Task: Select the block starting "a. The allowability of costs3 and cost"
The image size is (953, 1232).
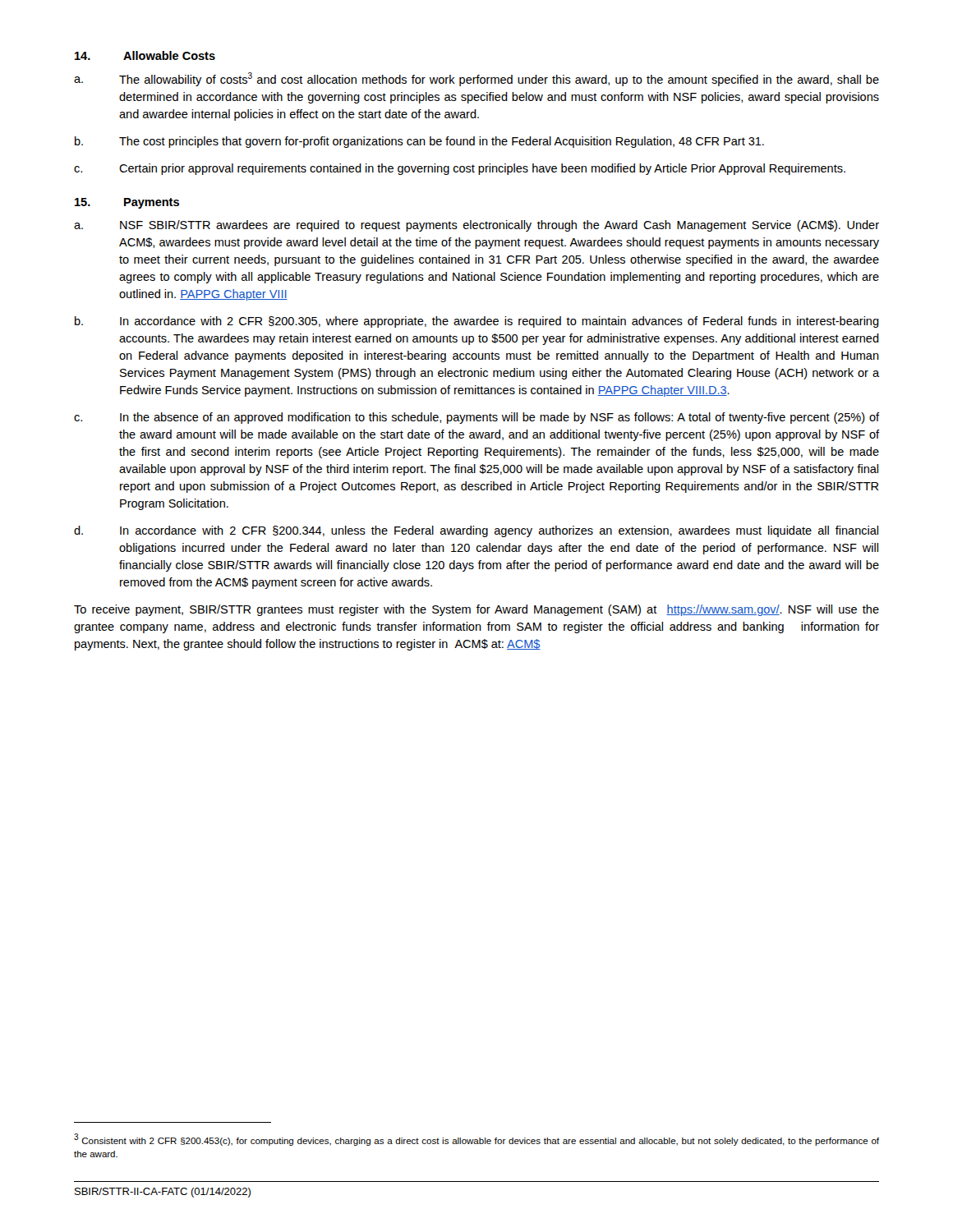Action: click(476, 97)
